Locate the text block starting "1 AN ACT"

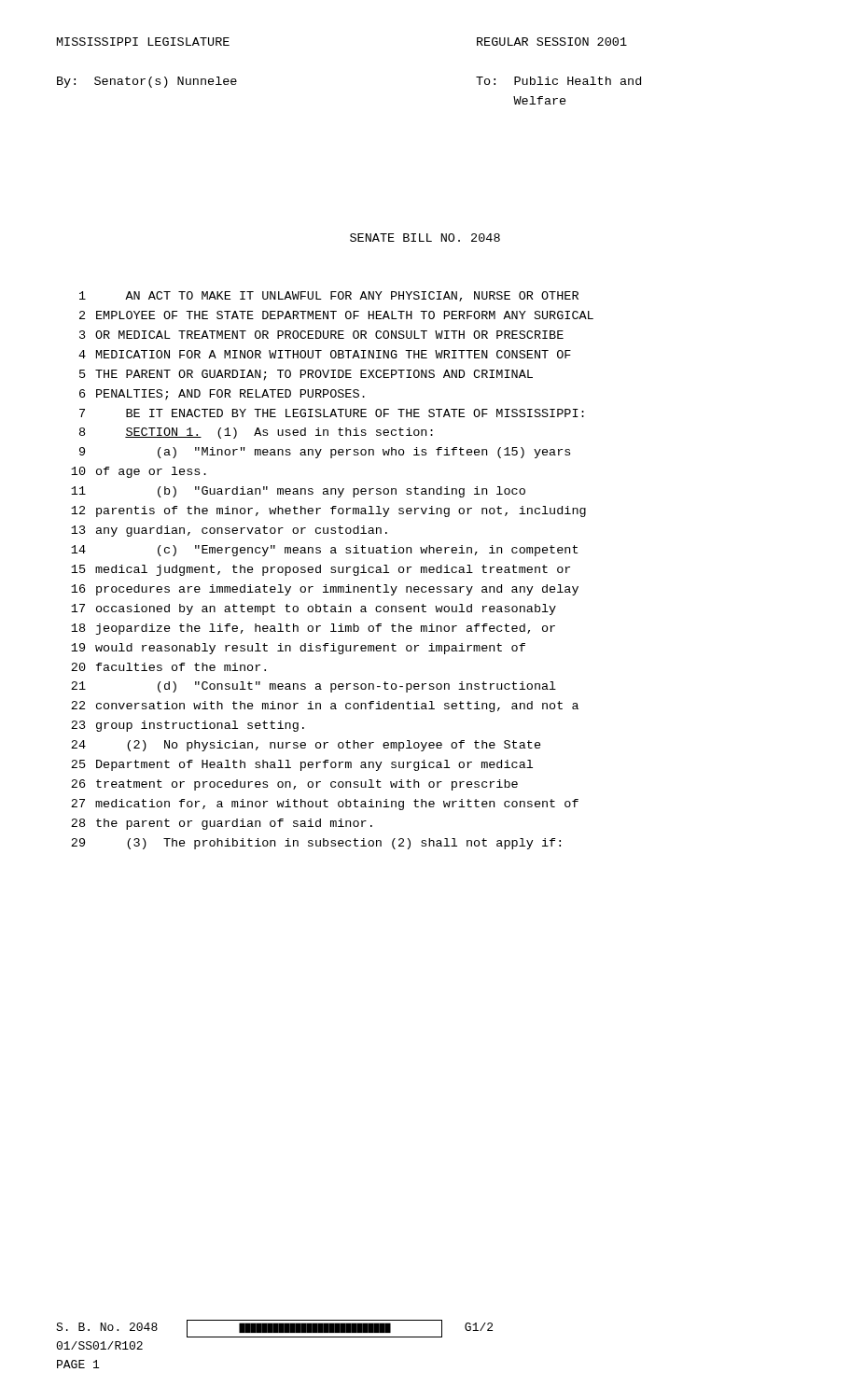pos(425,571)
